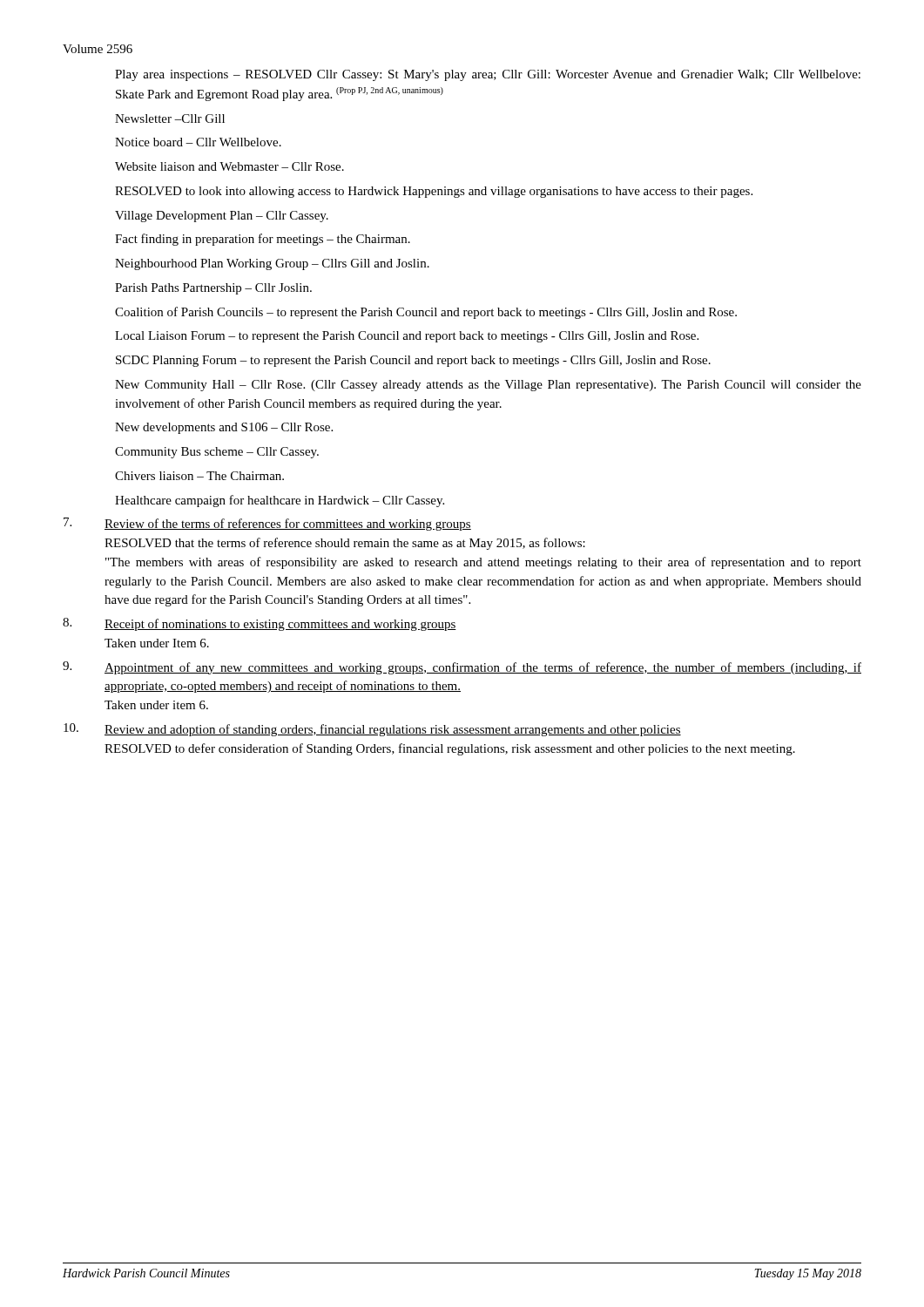Navigate to the region starting "New developments and S106"
This screenshot has width=924, height=1307.
click(224, 427)
